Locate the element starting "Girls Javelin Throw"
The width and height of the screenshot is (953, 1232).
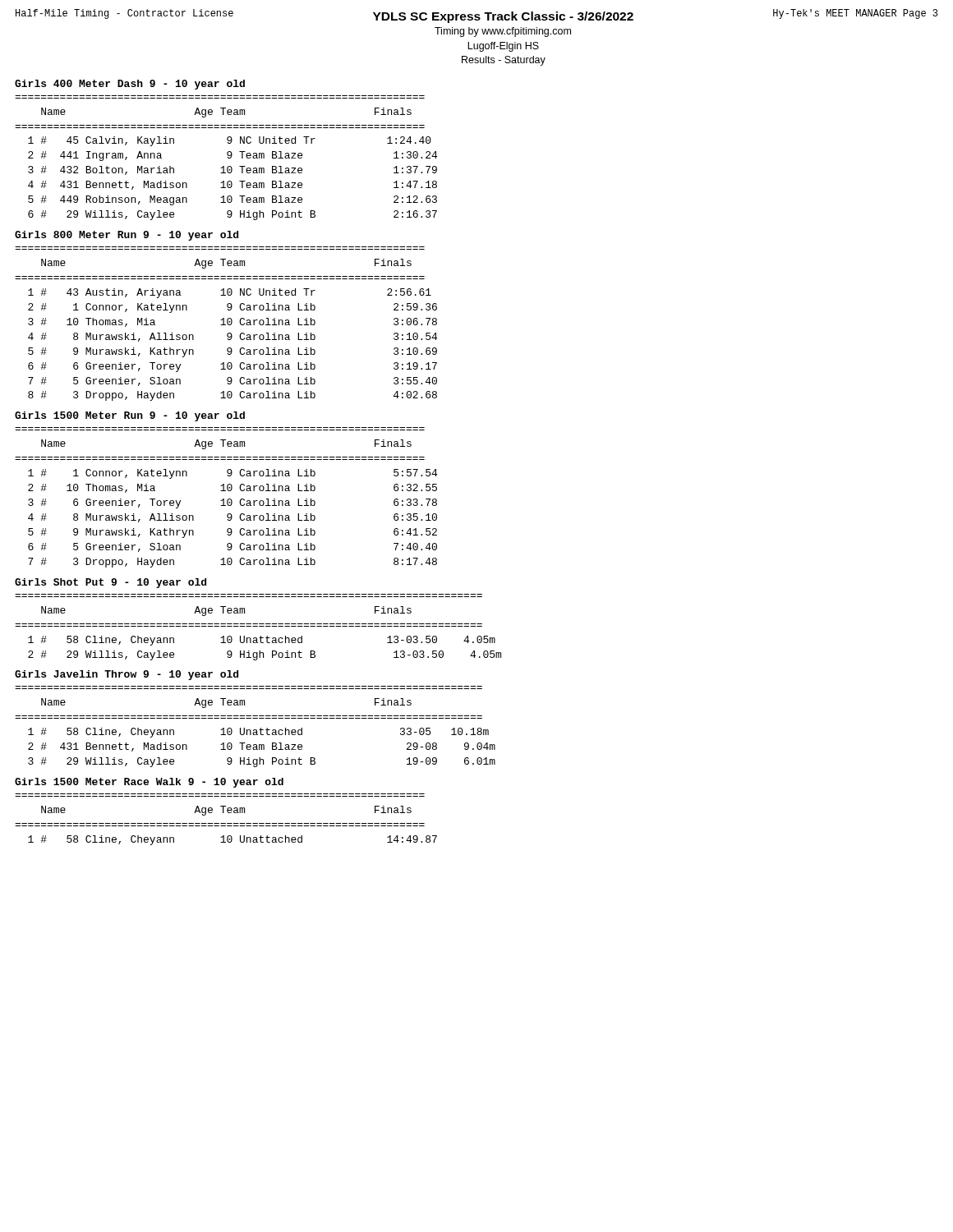(x=127, y=675)
